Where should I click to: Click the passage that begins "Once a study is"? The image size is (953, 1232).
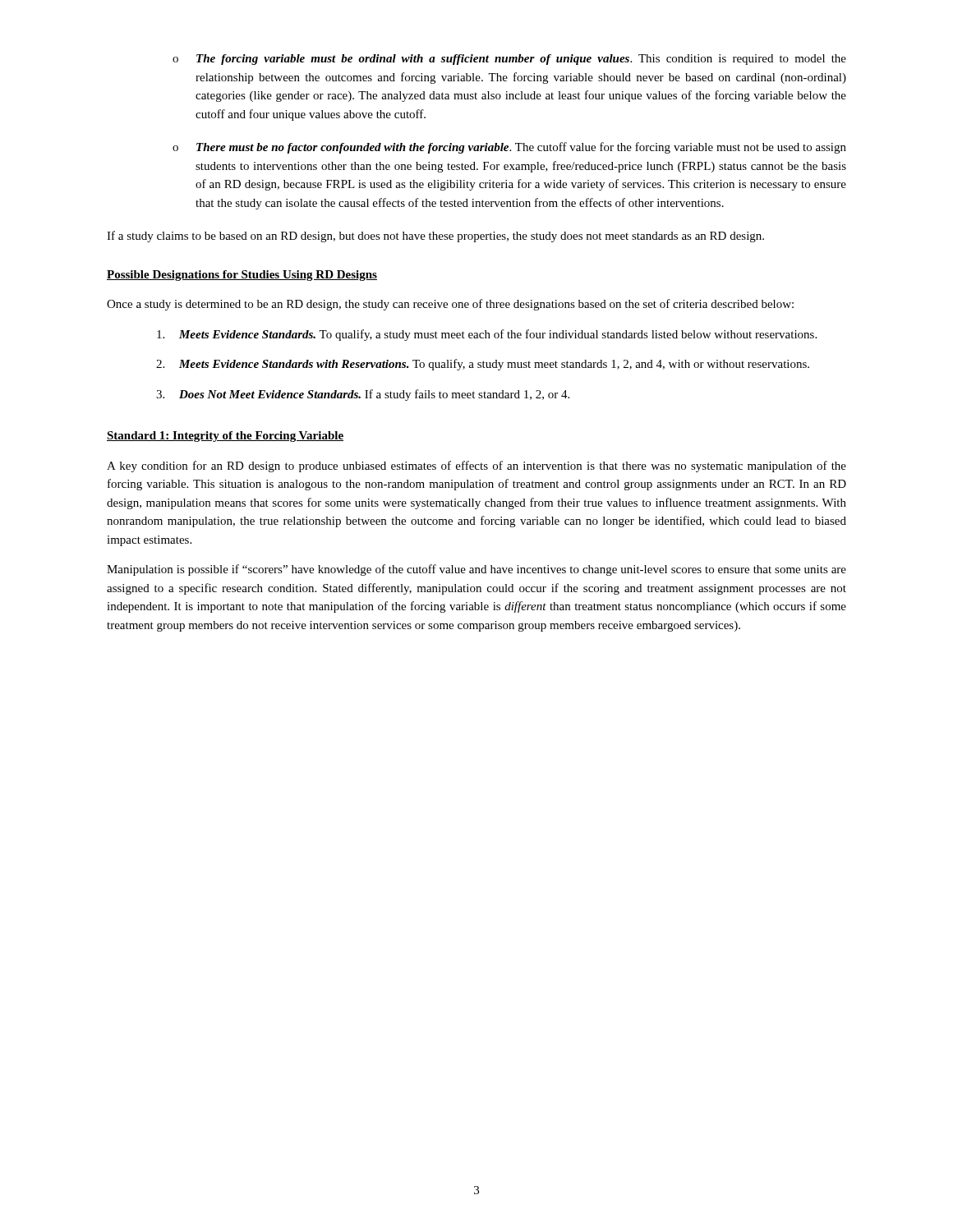[x=451, y=304]
